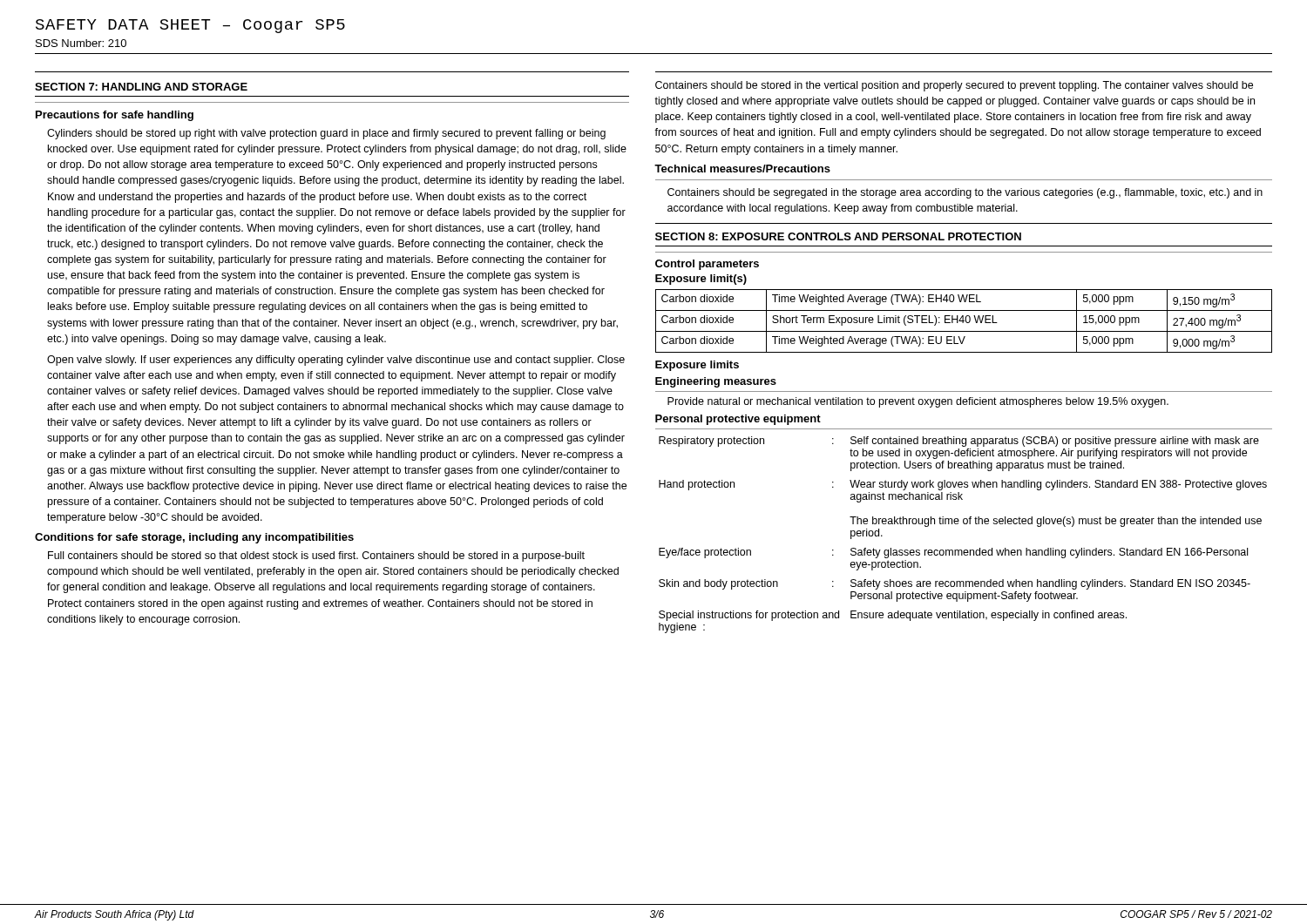Where is the passage that starts "Open valve slowly. If user"?
The width and height of the screenshot is (1307, 924).
point(337,438)
